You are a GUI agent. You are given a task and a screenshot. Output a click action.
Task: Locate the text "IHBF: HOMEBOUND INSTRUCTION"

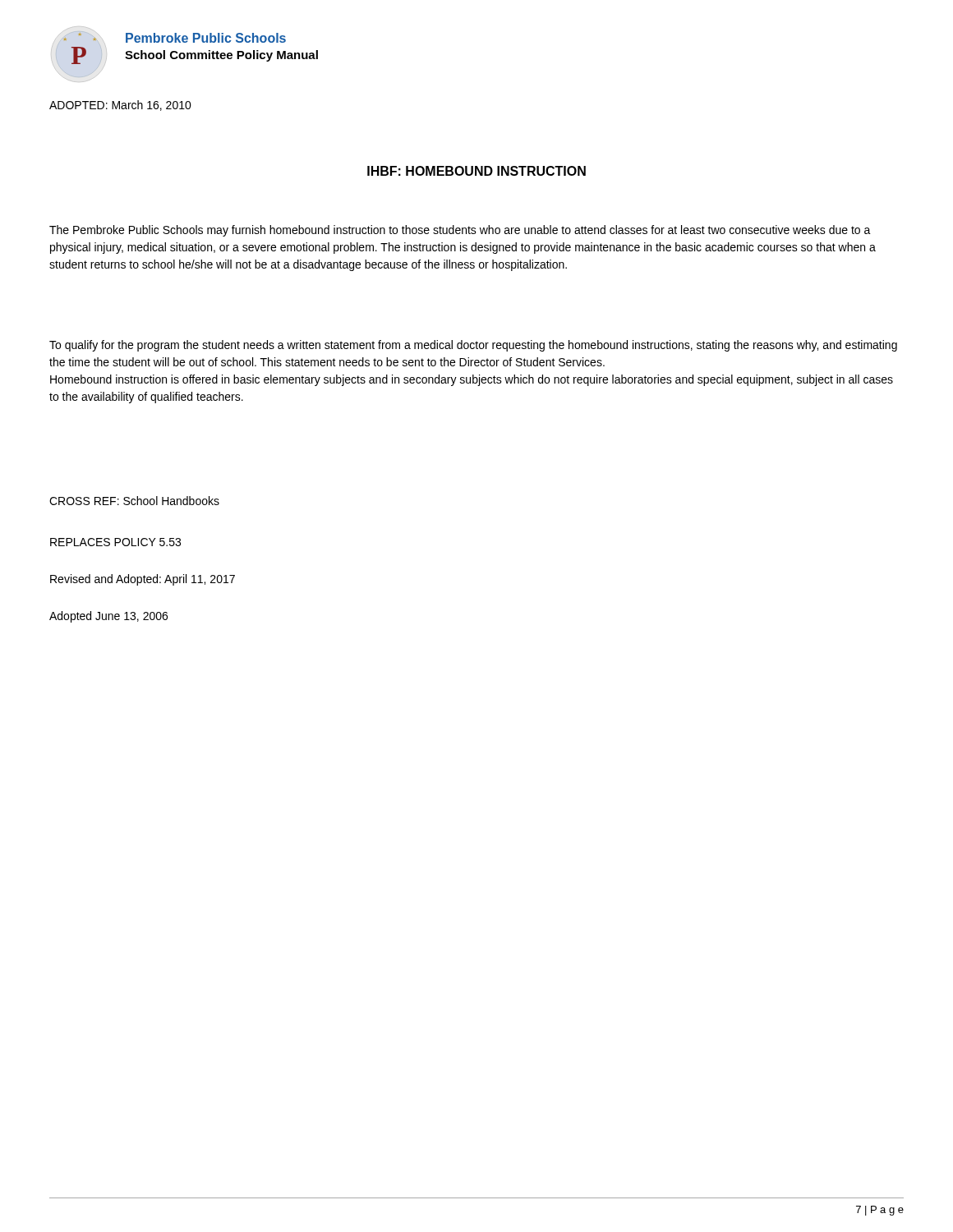pos(476,171)
